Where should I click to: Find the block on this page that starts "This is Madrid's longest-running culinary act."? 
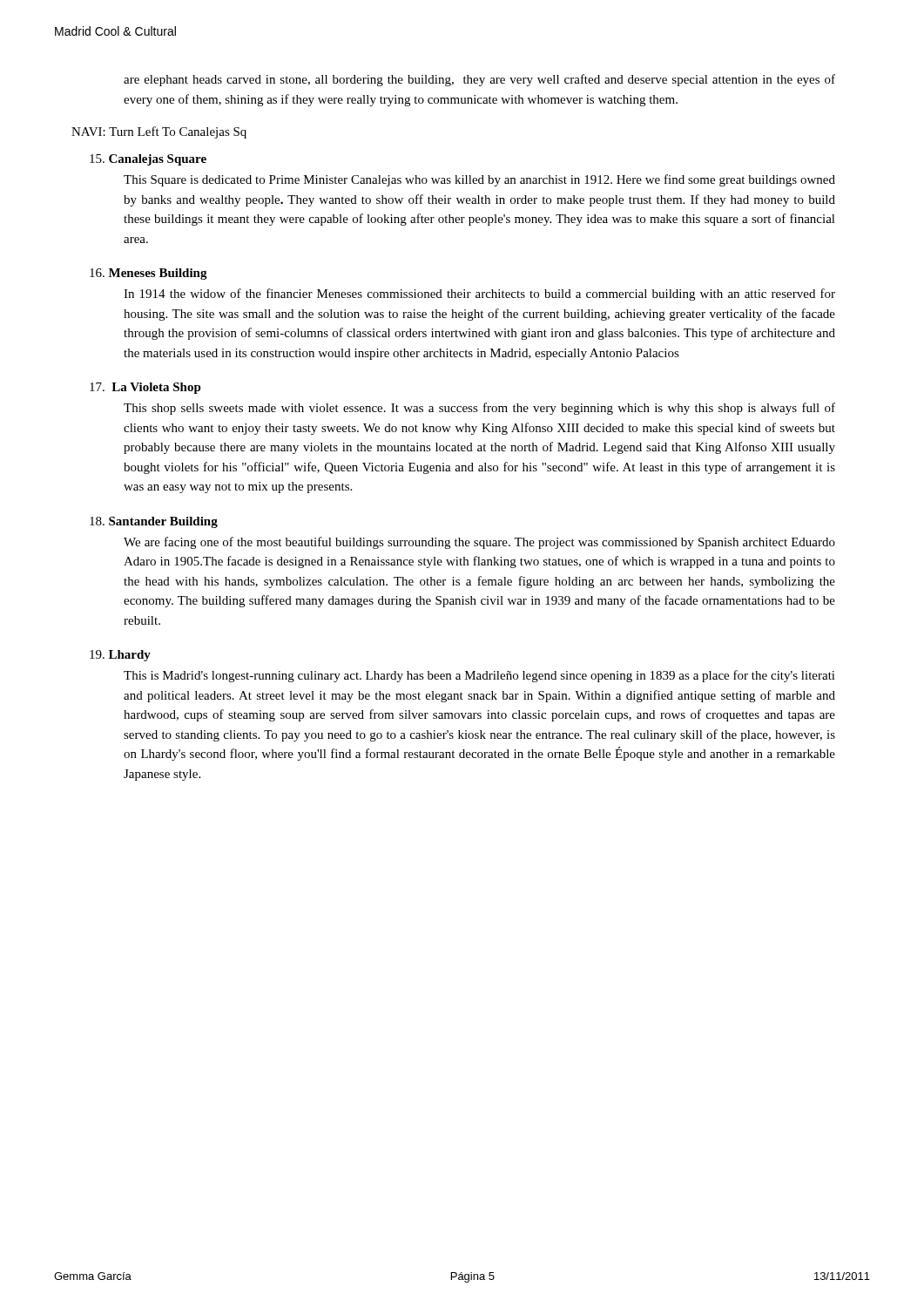(479, 724)
